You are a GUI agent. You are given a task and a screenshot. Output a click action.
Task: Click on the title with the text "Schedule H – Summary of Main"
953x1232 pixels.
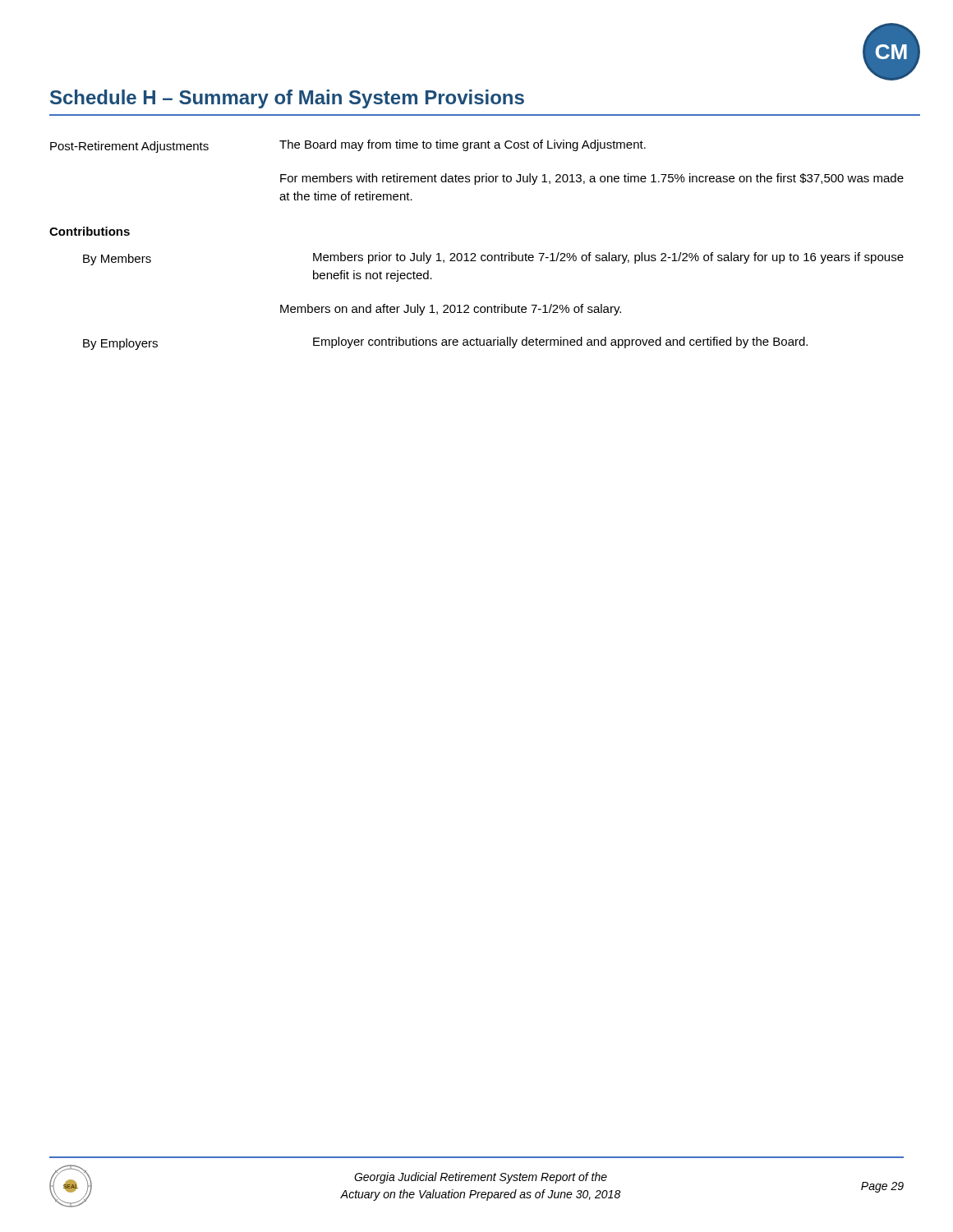point(485,98)
